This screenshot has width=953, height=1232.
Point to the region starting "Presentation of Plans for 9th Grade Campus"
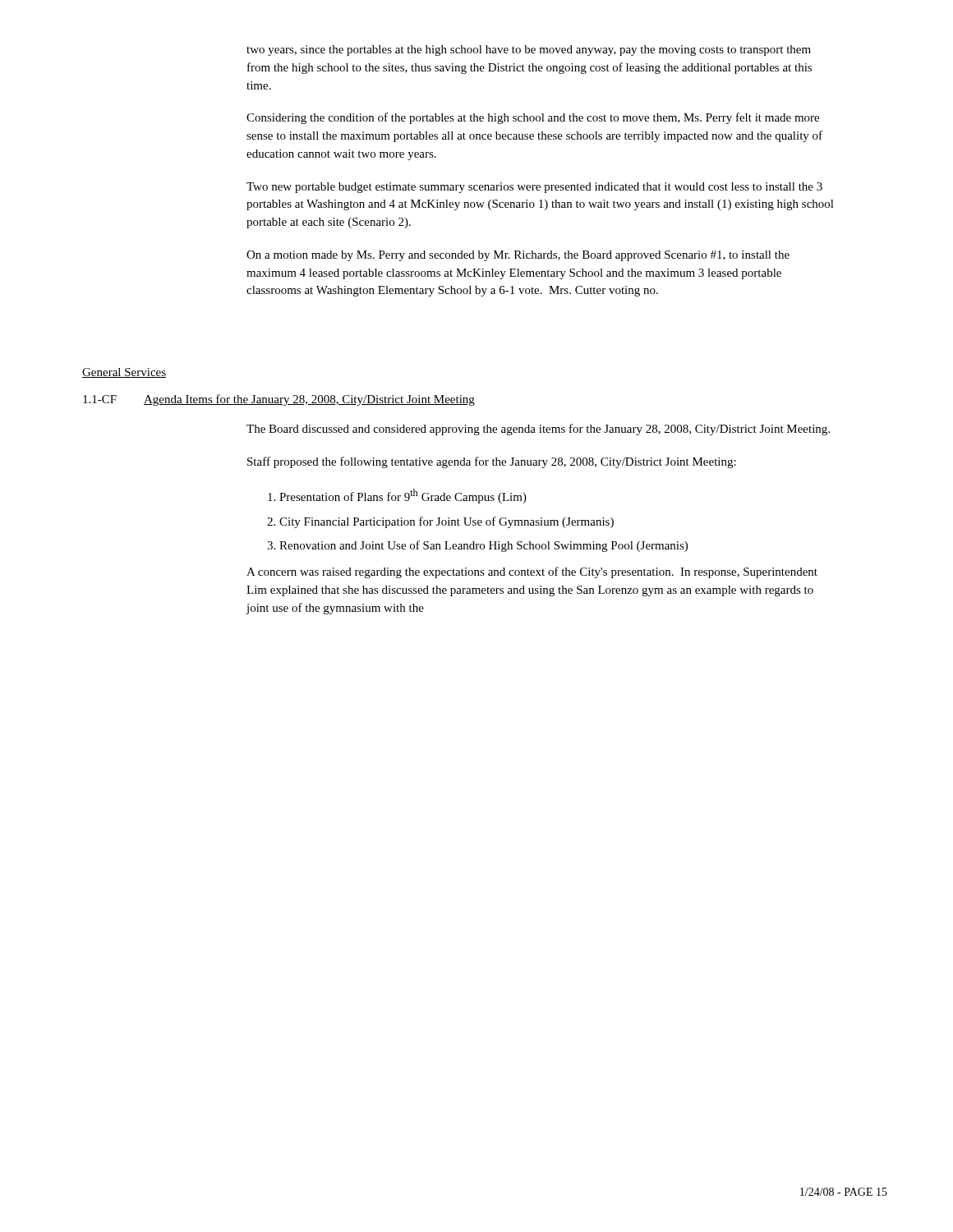click(x=403, y=495)
